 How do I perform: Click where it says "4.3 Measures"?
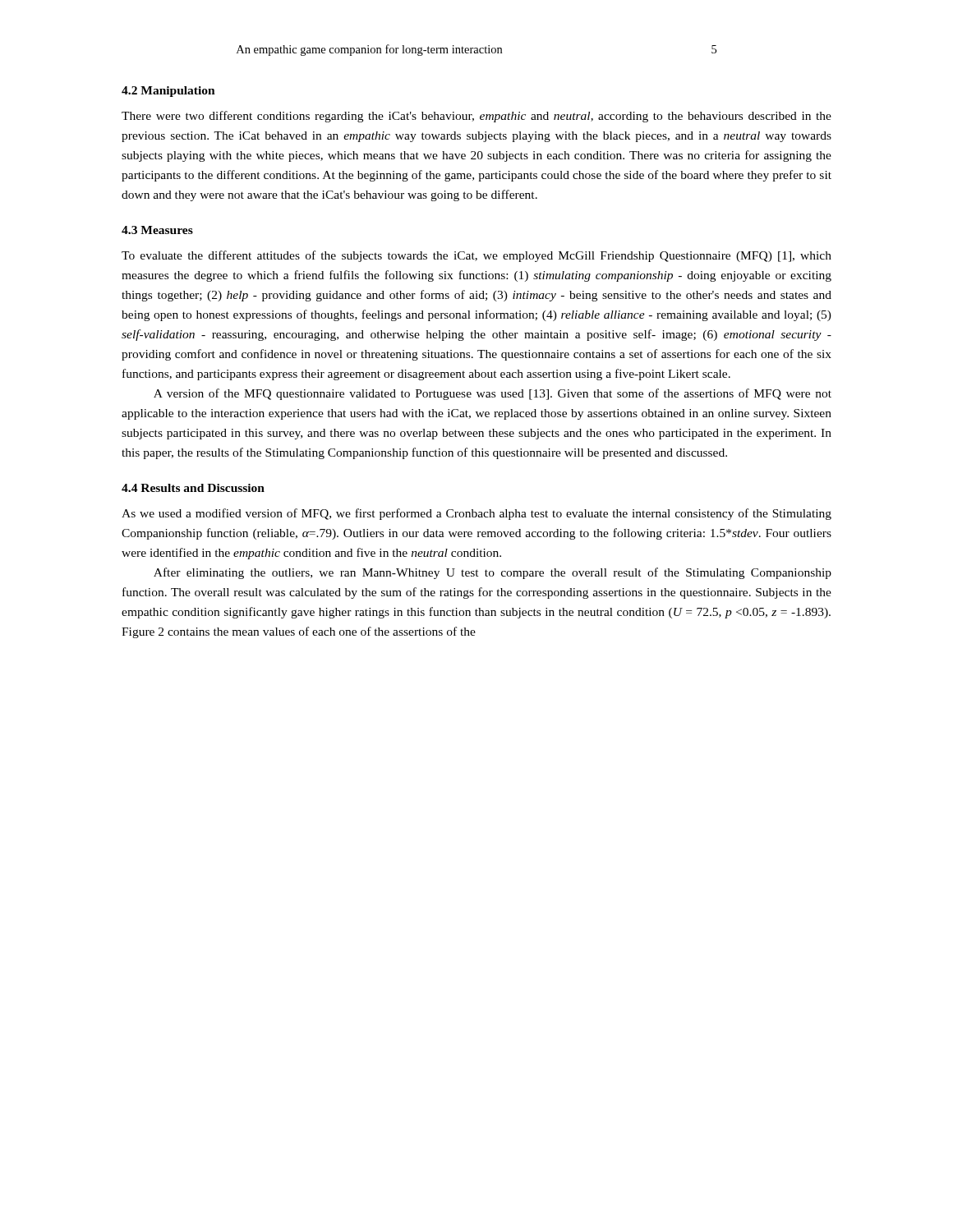coord(157,230)
